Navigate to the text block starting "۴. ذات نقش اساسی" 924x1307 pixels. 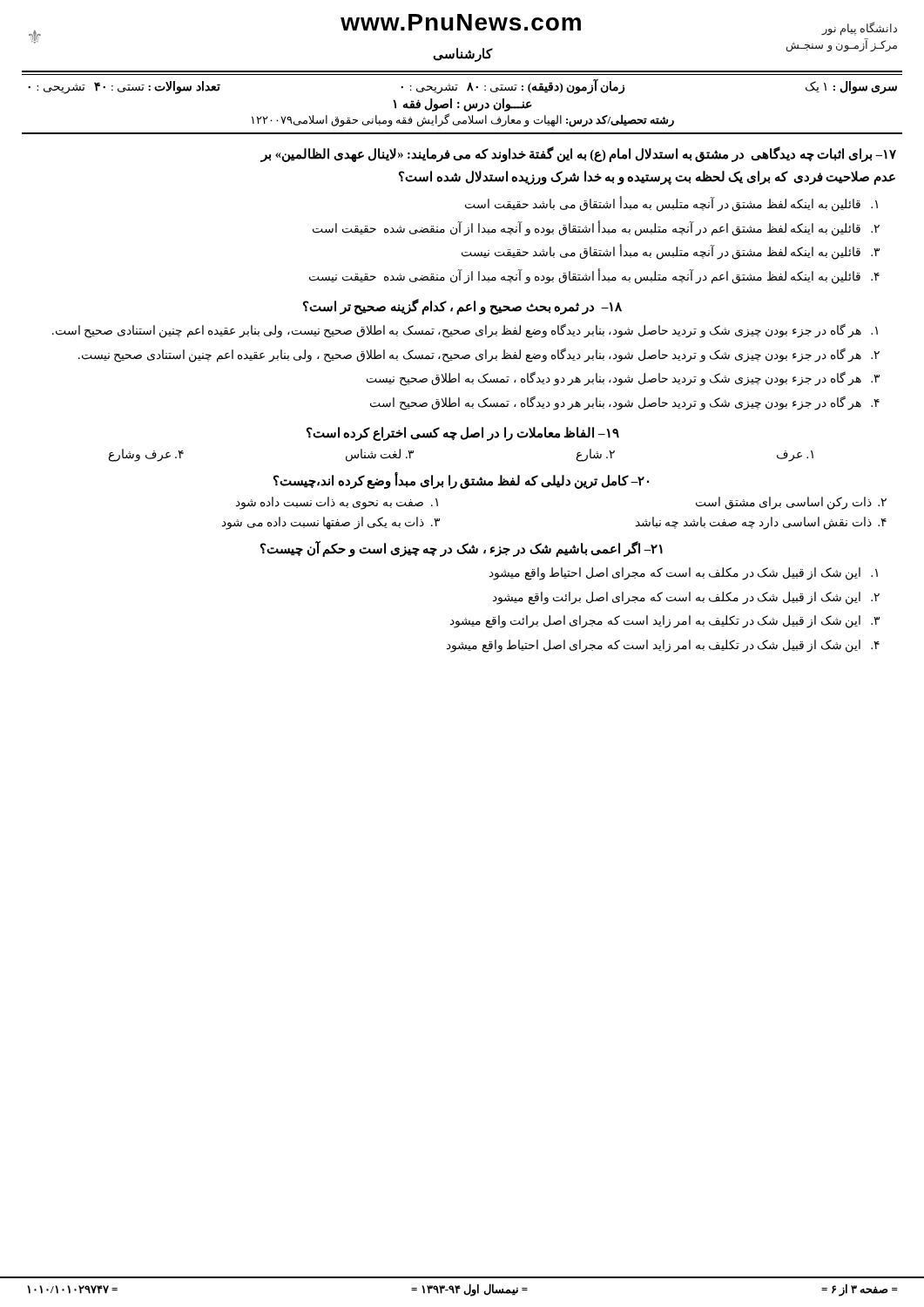pyautogui.click(x=761, y=523)
